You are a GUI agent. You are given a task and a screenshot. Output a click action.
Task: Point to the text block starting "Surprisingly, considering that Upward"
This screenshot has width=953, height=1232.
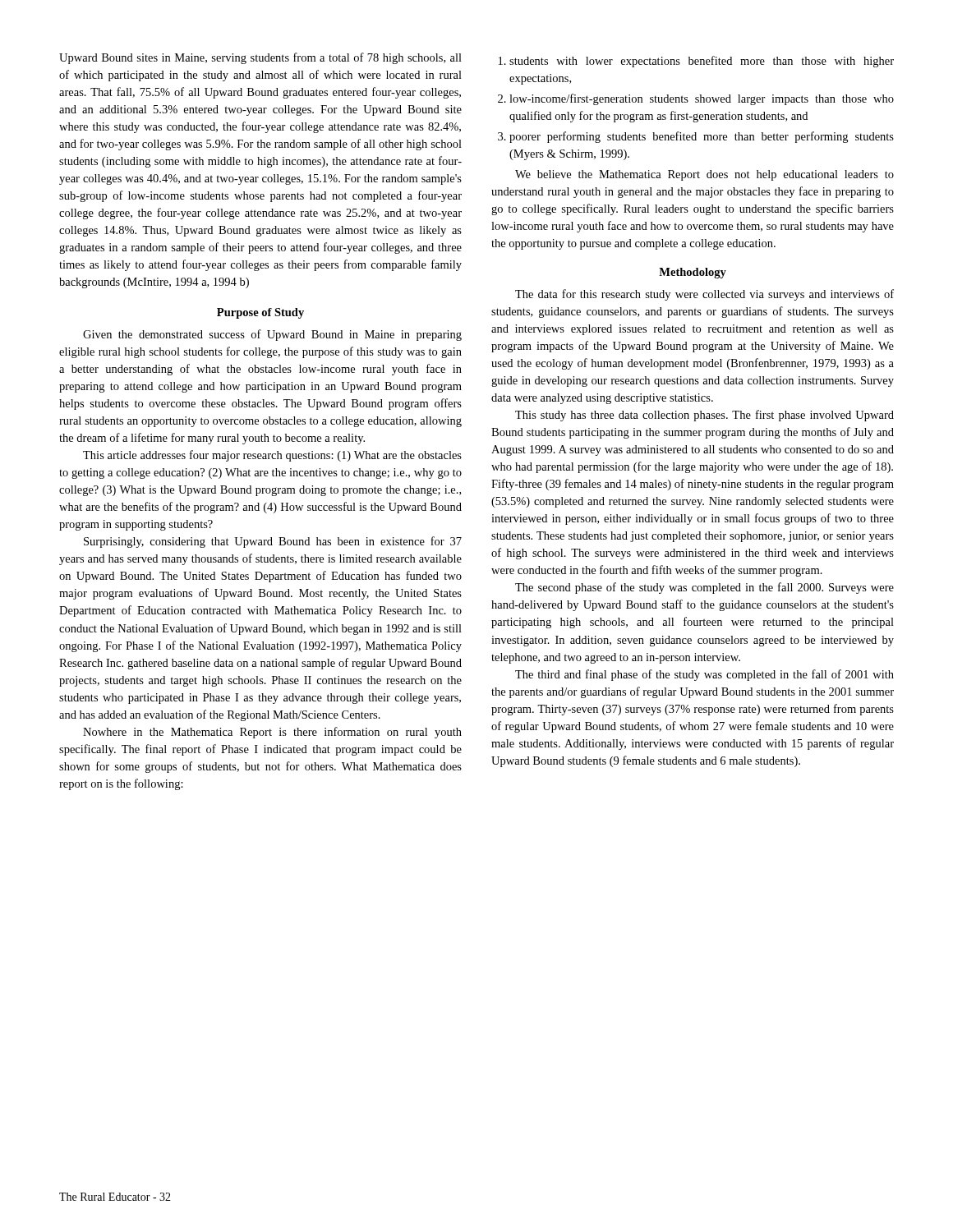[x=260, y=628]
